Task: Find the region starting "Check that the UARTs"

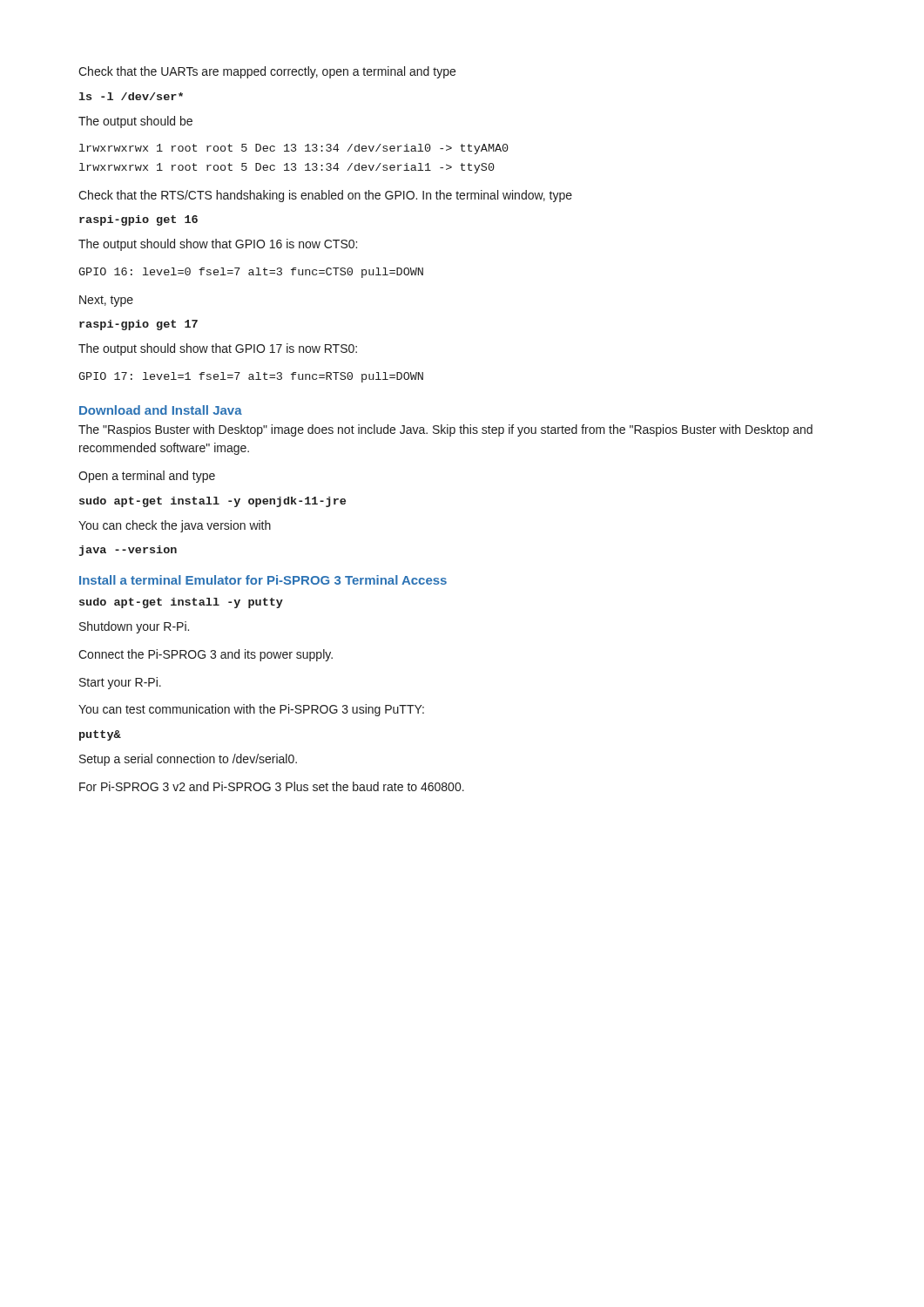Action: (462, 72)
